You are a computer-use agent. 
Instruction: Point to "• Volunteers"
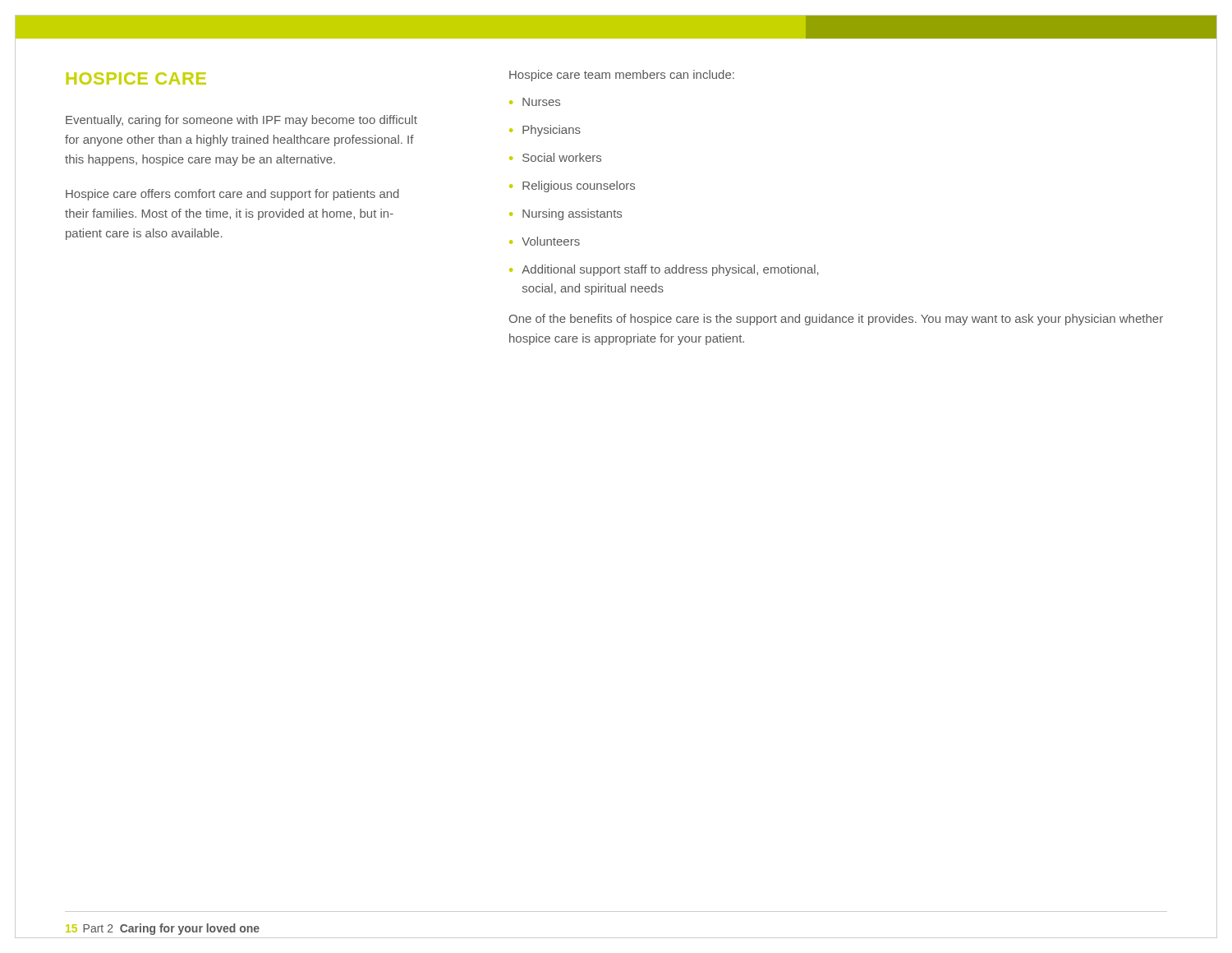coord(544,243)
